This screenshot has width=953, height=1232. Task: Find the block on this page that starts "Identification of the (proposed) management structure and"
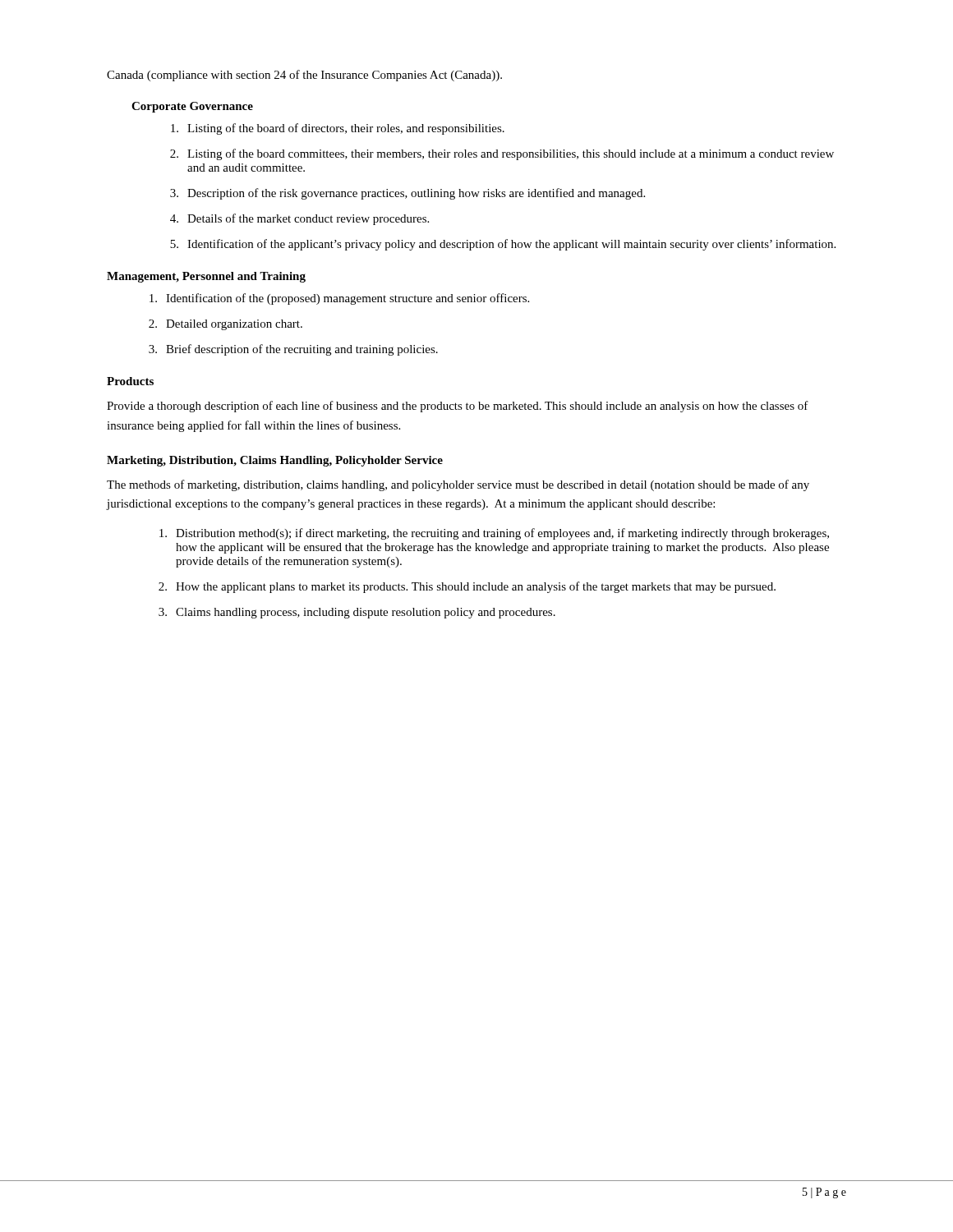point(493,299)
